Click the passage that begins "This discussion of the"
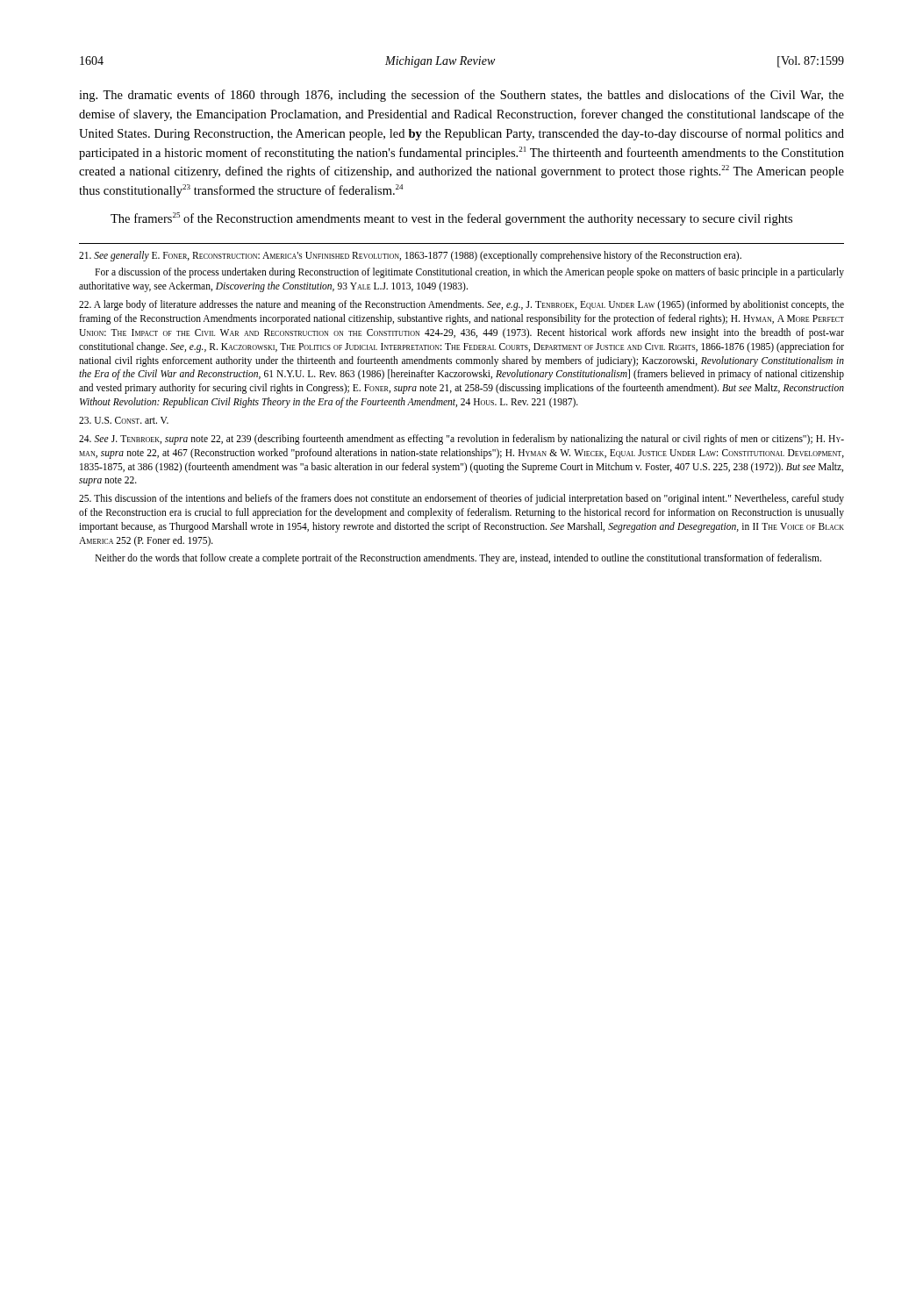This screenshot has height=1316, width=923. click(462, 529)
